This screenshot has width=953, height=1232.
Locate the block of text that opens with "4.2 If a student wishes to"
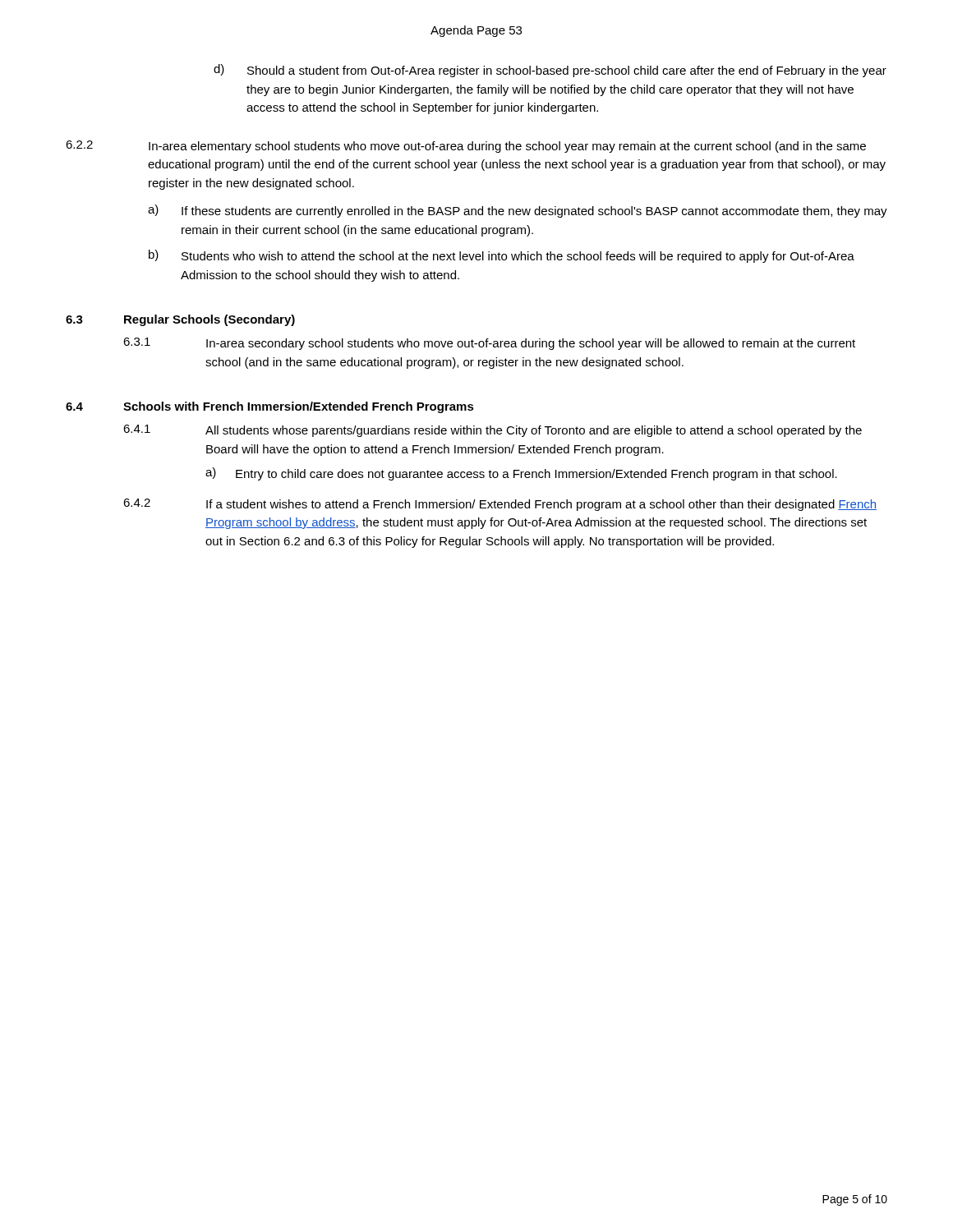coord(505,523)
